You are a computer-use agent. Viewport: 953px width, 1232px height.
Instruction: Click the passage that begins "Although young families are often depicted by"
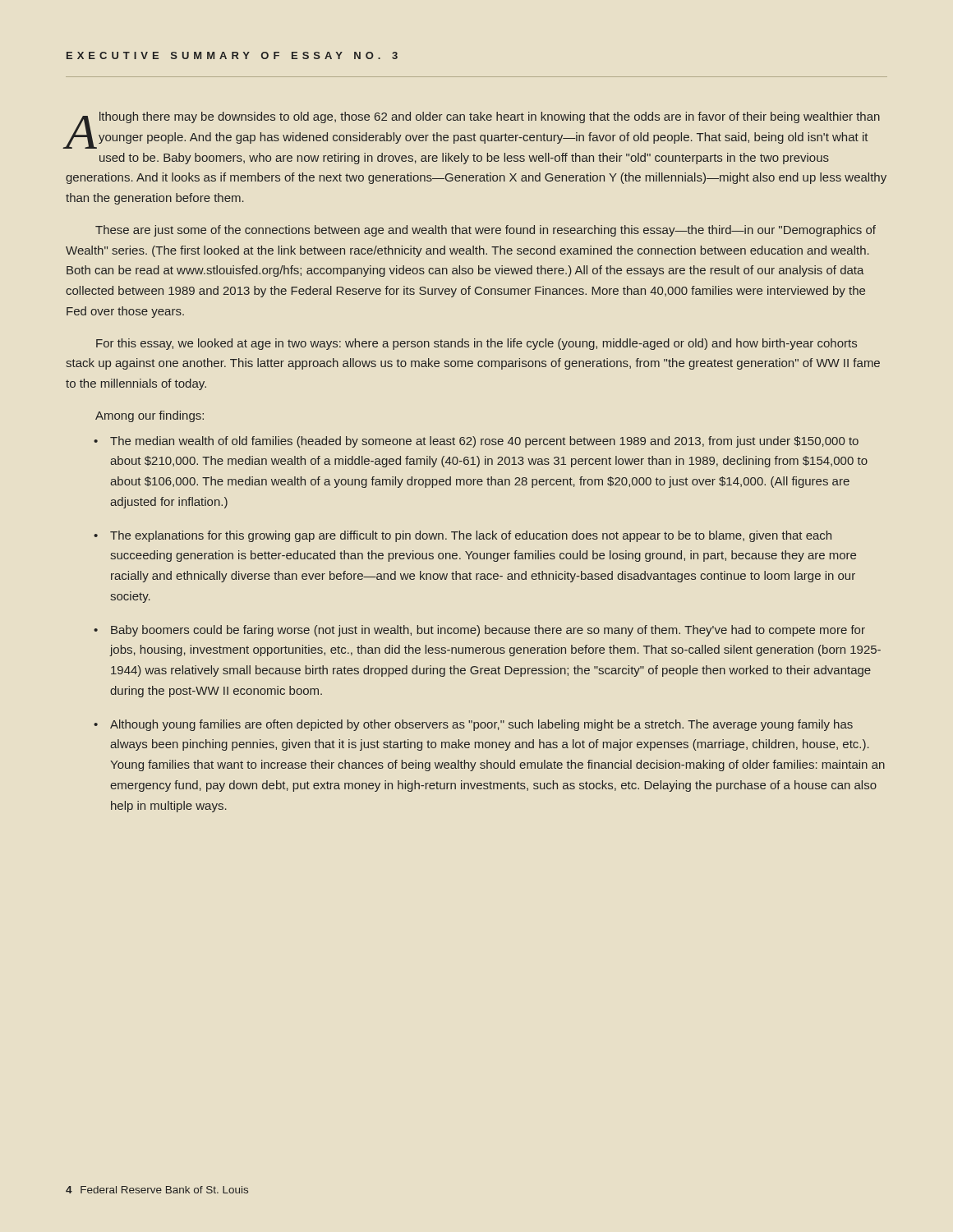tap(498, 764)
